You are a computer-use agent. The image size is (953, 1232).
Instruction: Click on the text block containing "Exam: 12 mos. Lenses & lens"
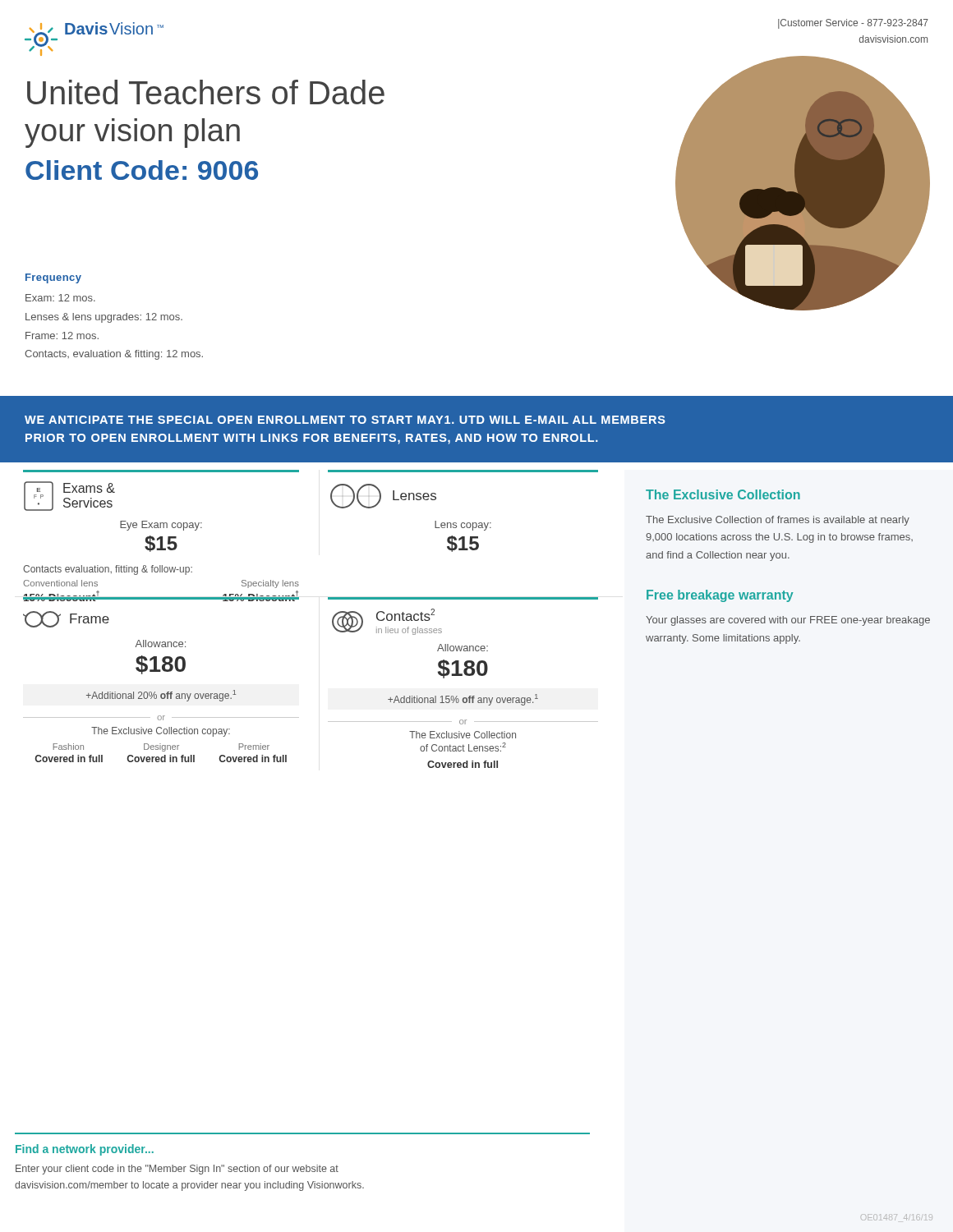(x=114, y=326)
